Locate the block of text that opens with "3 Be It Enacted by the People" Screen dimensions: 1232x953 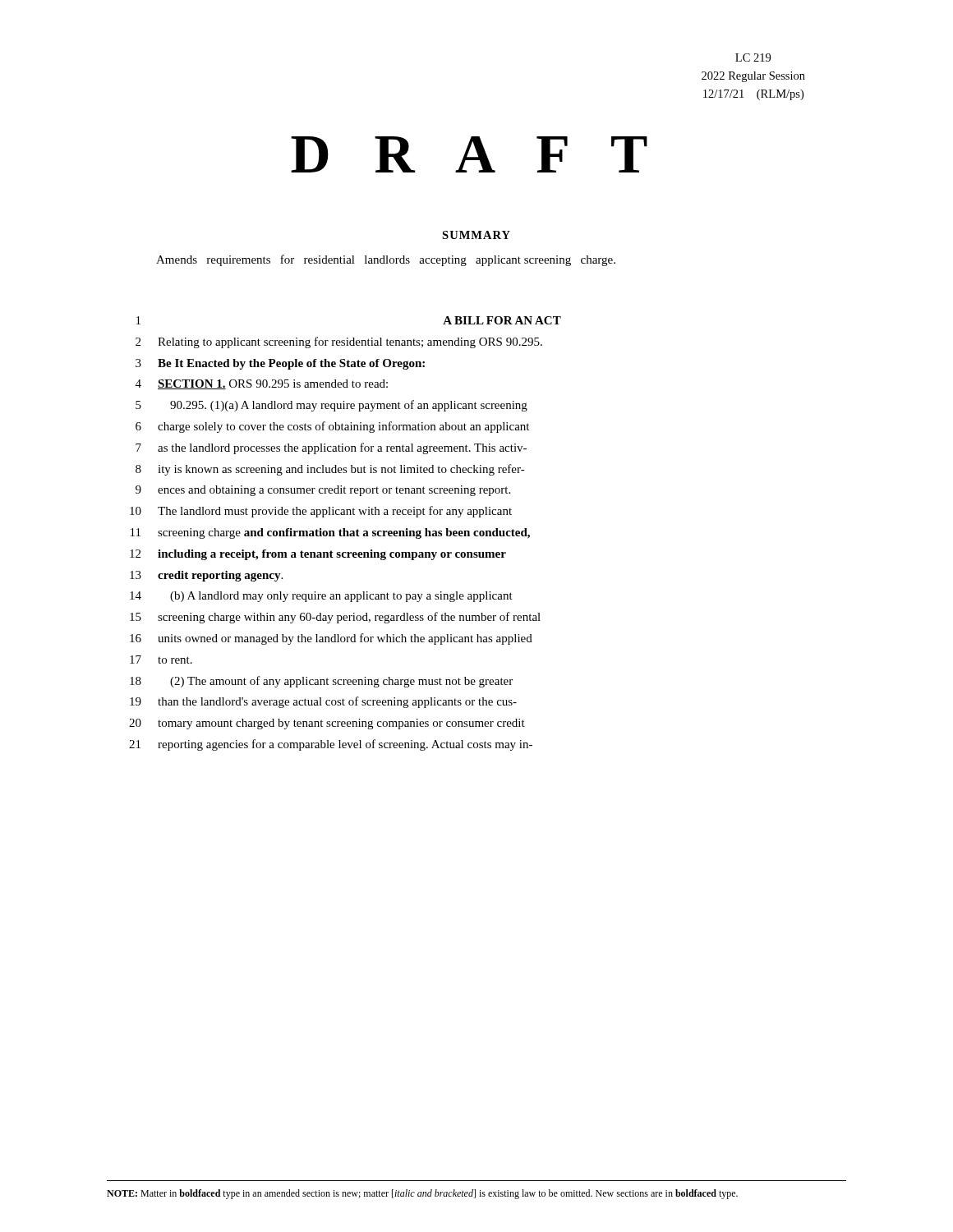(280, 364)
